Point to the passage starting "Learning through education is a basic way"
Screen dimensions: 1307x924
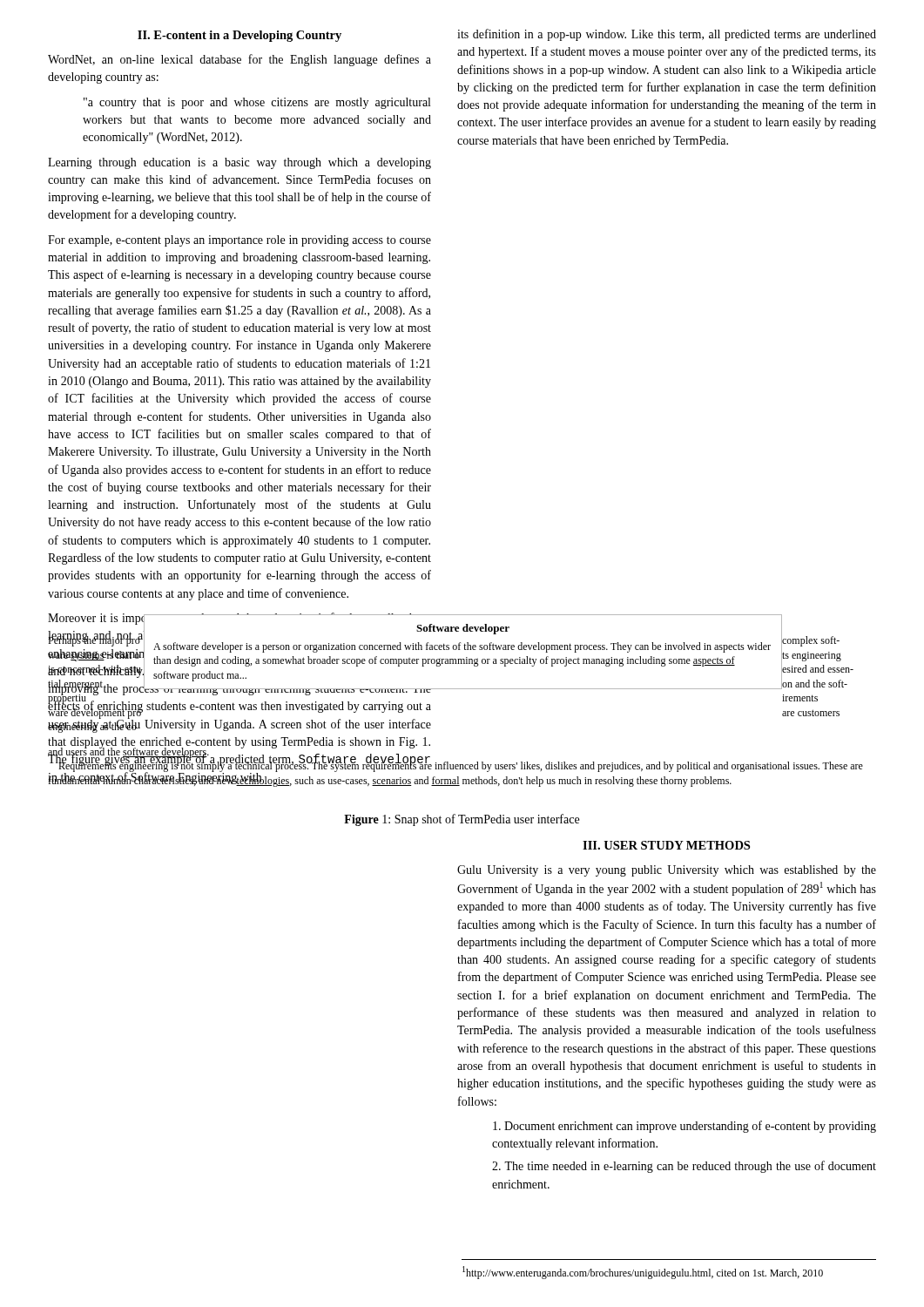(239, 189)
